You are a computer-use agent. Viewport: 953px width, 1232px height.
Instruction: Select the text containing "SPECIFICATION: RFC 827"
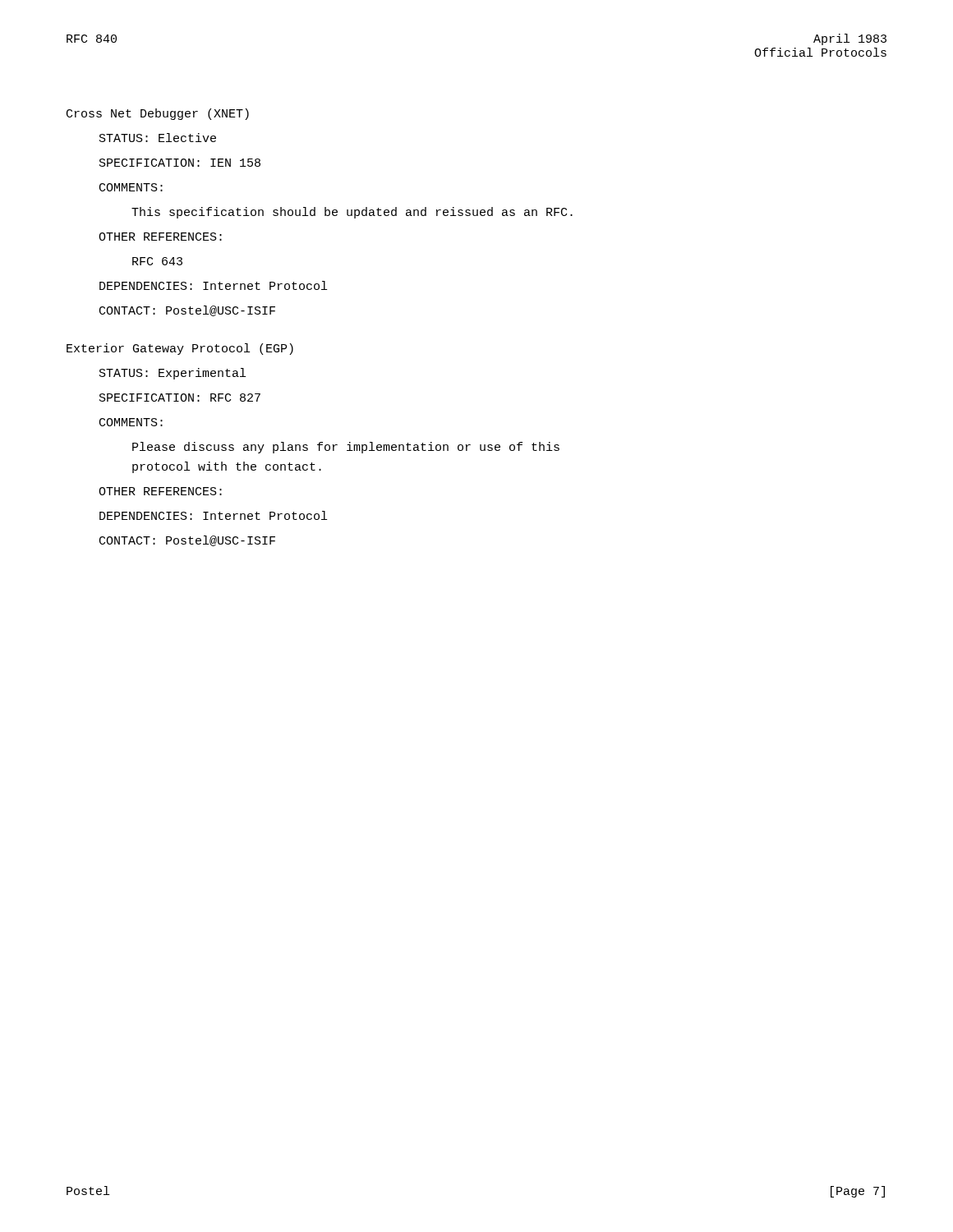180,399
